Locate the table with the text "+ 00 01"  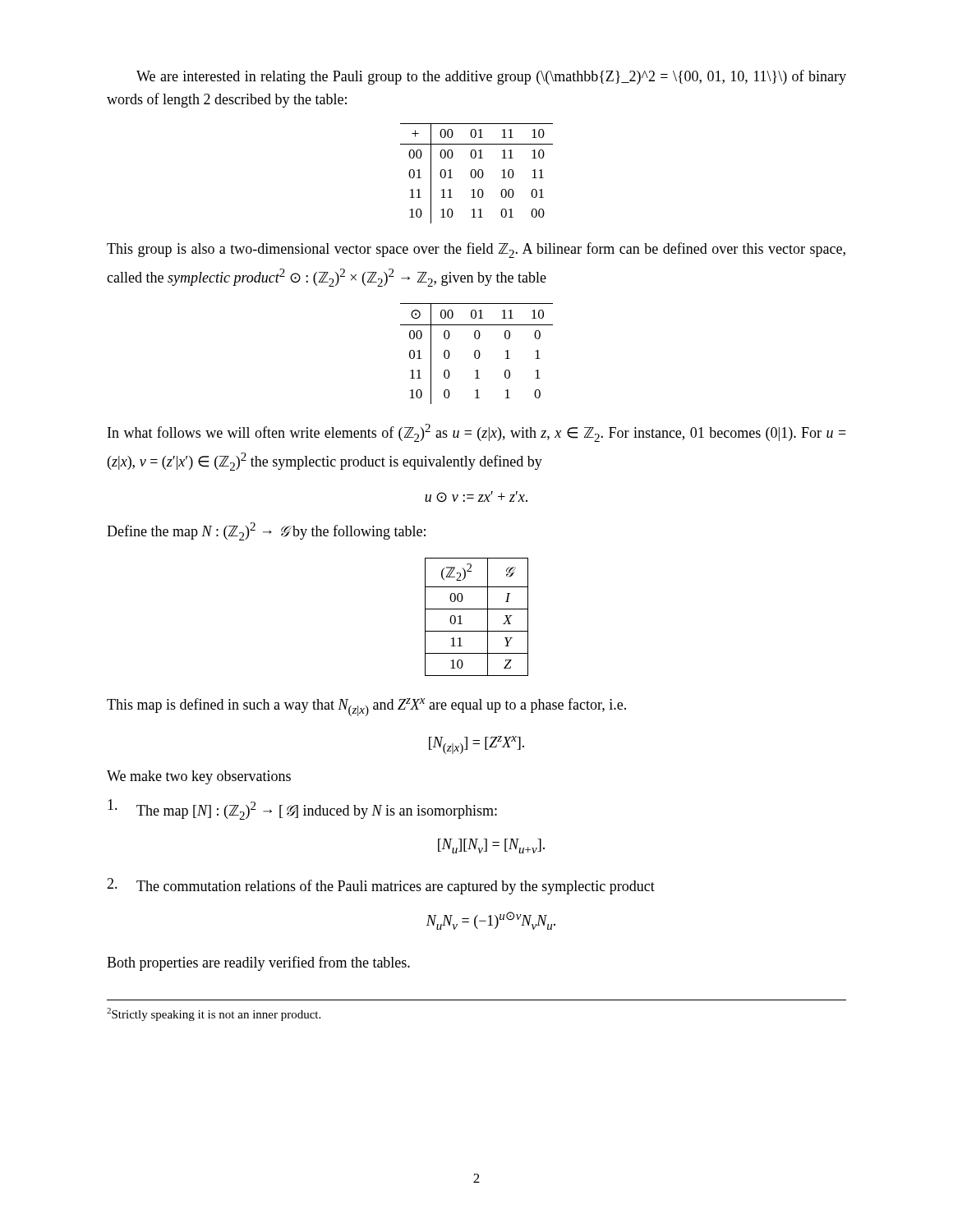coord(476,173)
